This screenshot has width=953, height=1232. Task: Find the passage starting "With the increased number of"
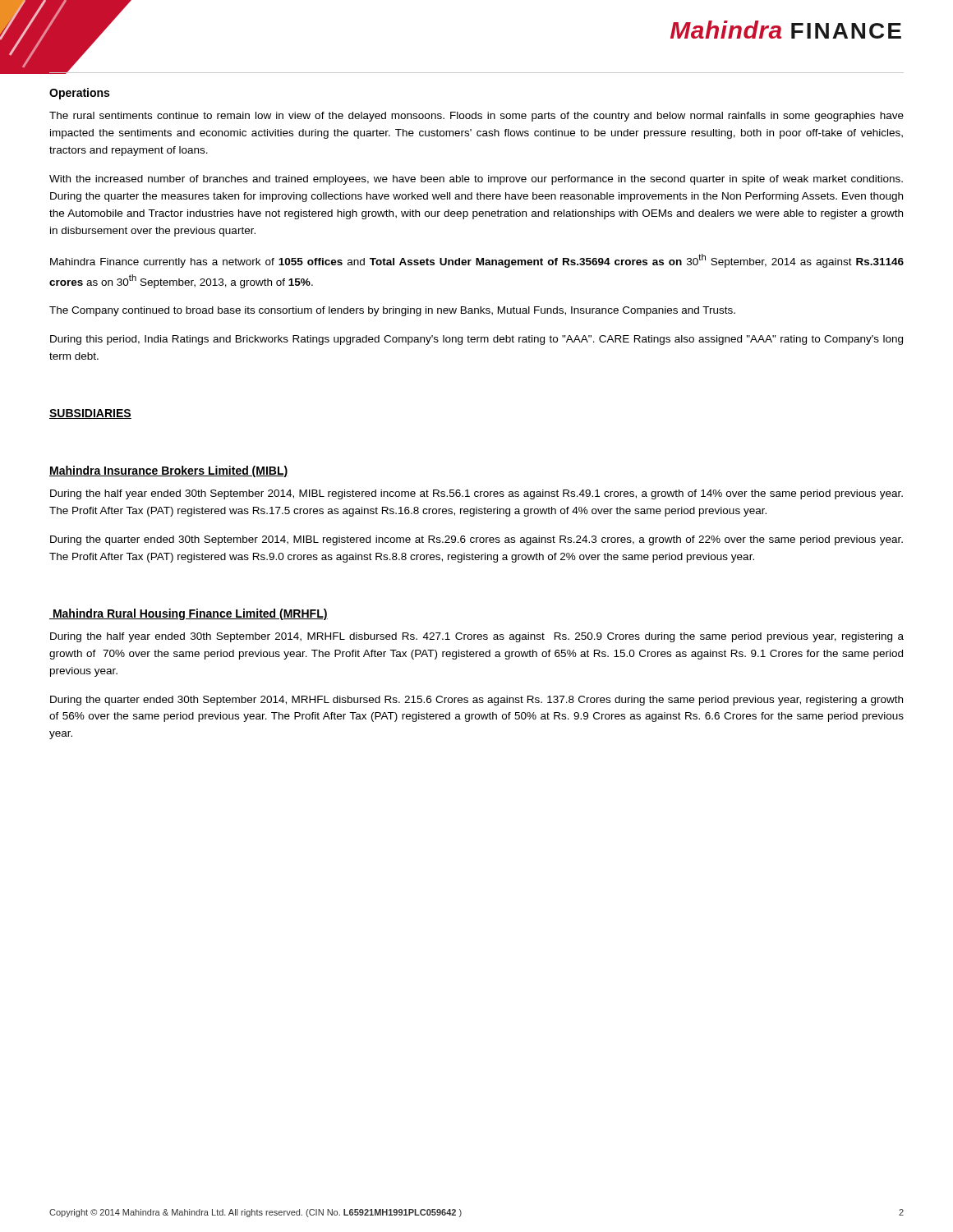476,204
